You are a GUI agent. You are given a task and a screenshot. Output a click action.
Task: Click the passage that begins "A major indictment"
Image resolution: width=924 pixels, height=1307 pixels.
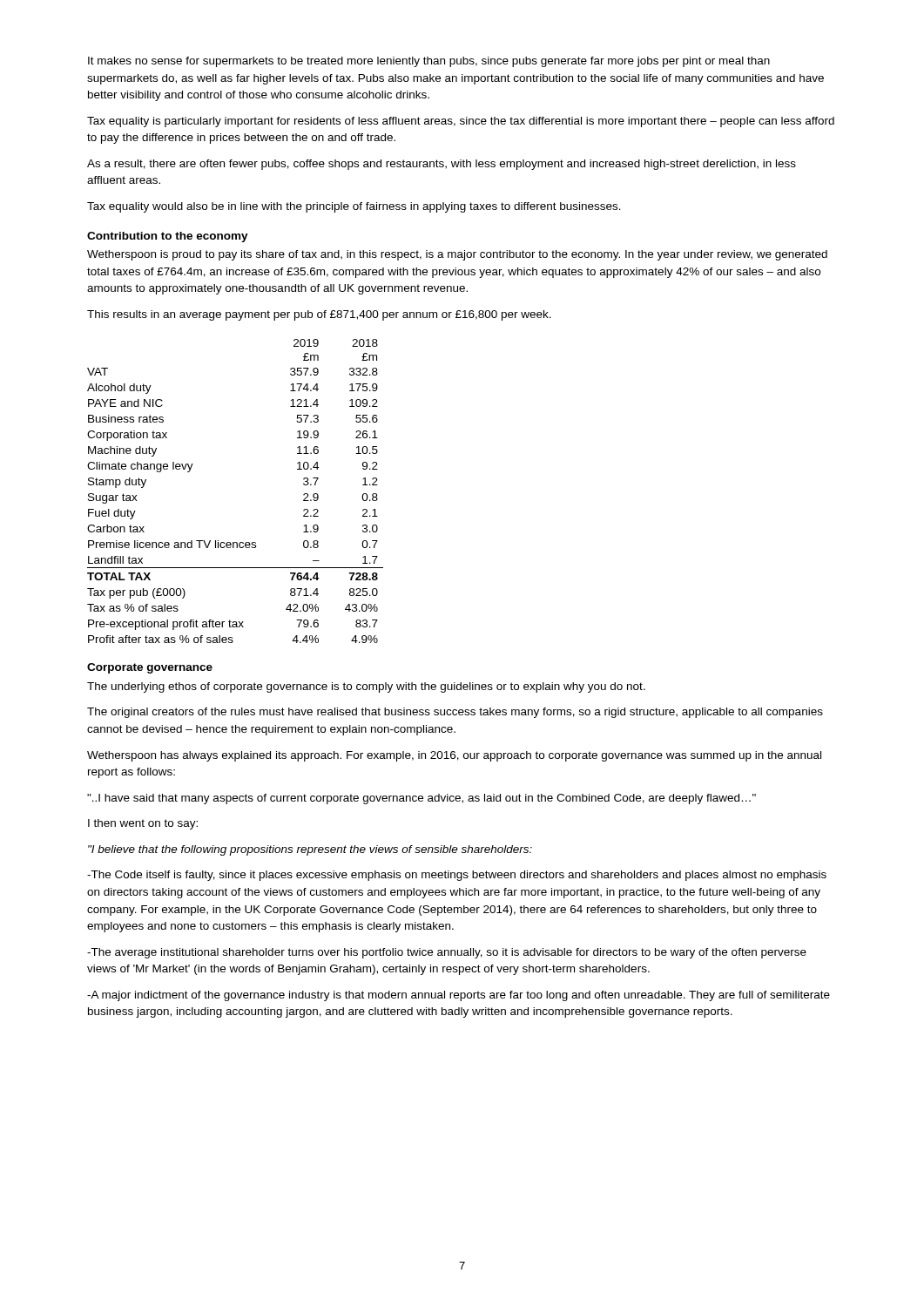tap(462, 1003)
